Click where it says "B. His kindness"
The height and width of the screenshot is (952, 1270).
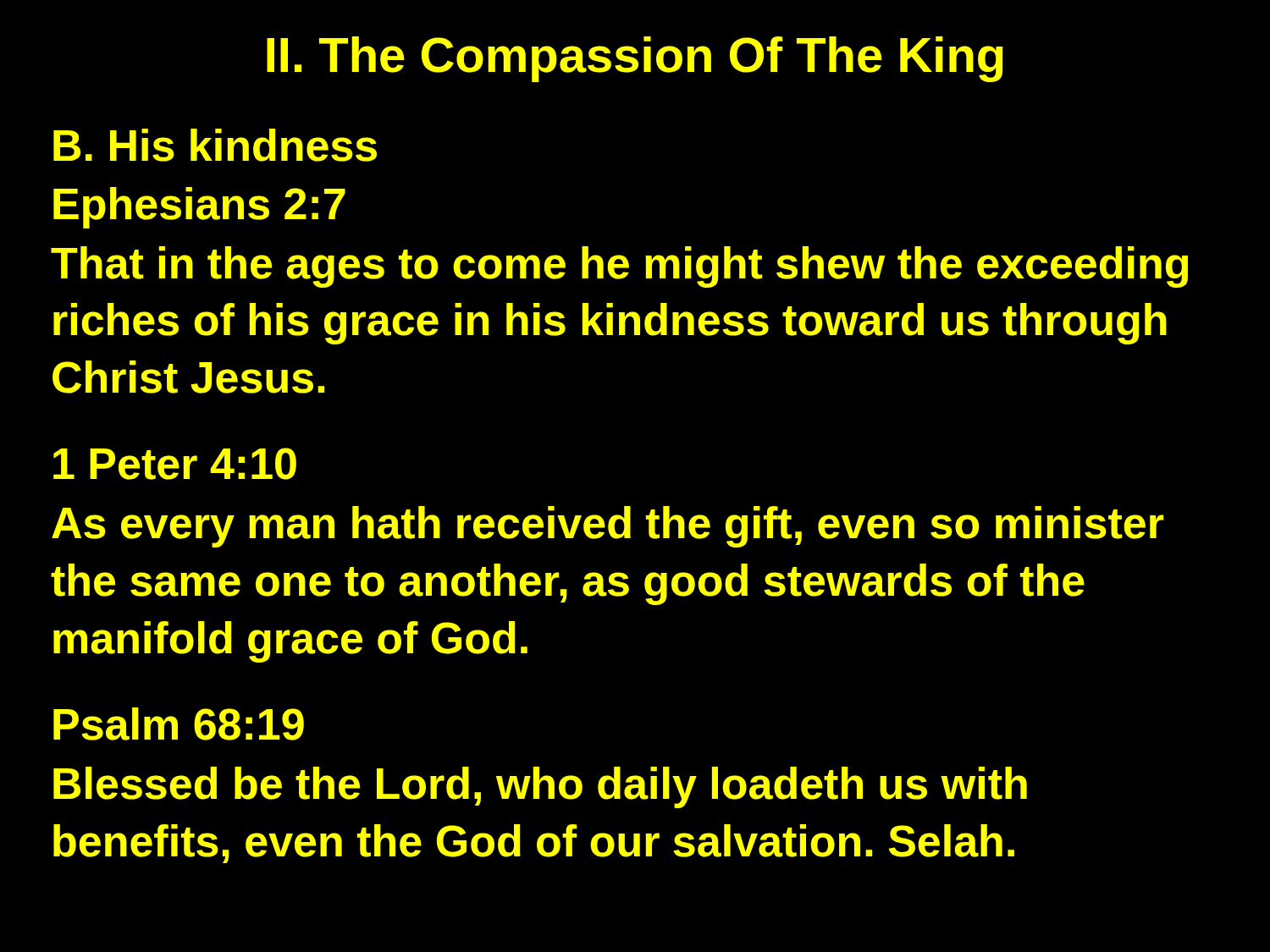(215, 145)
